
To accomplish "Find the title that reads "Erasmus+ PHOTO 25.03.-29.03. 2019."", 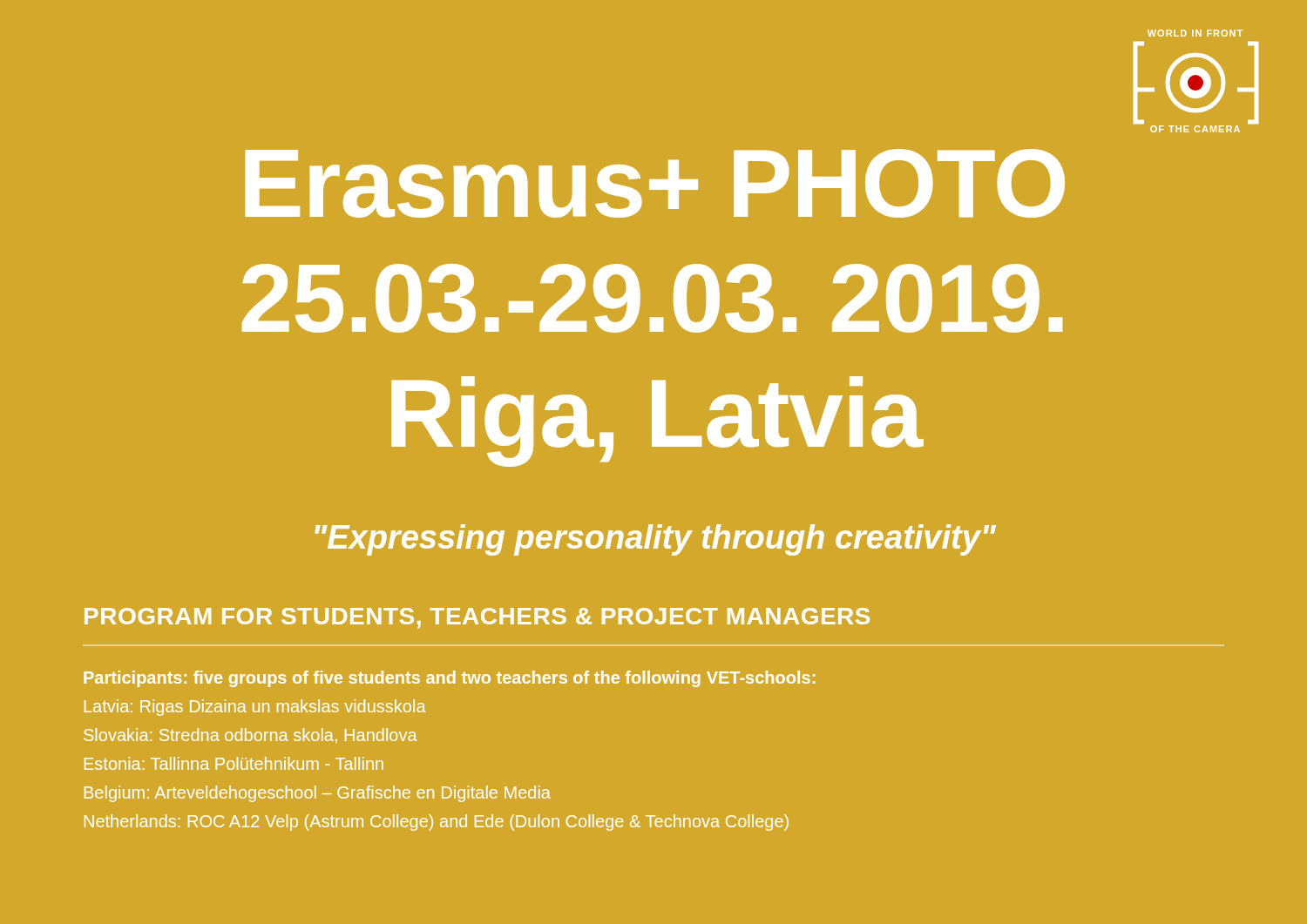I will pyautogui.click(x=654, y=299).
